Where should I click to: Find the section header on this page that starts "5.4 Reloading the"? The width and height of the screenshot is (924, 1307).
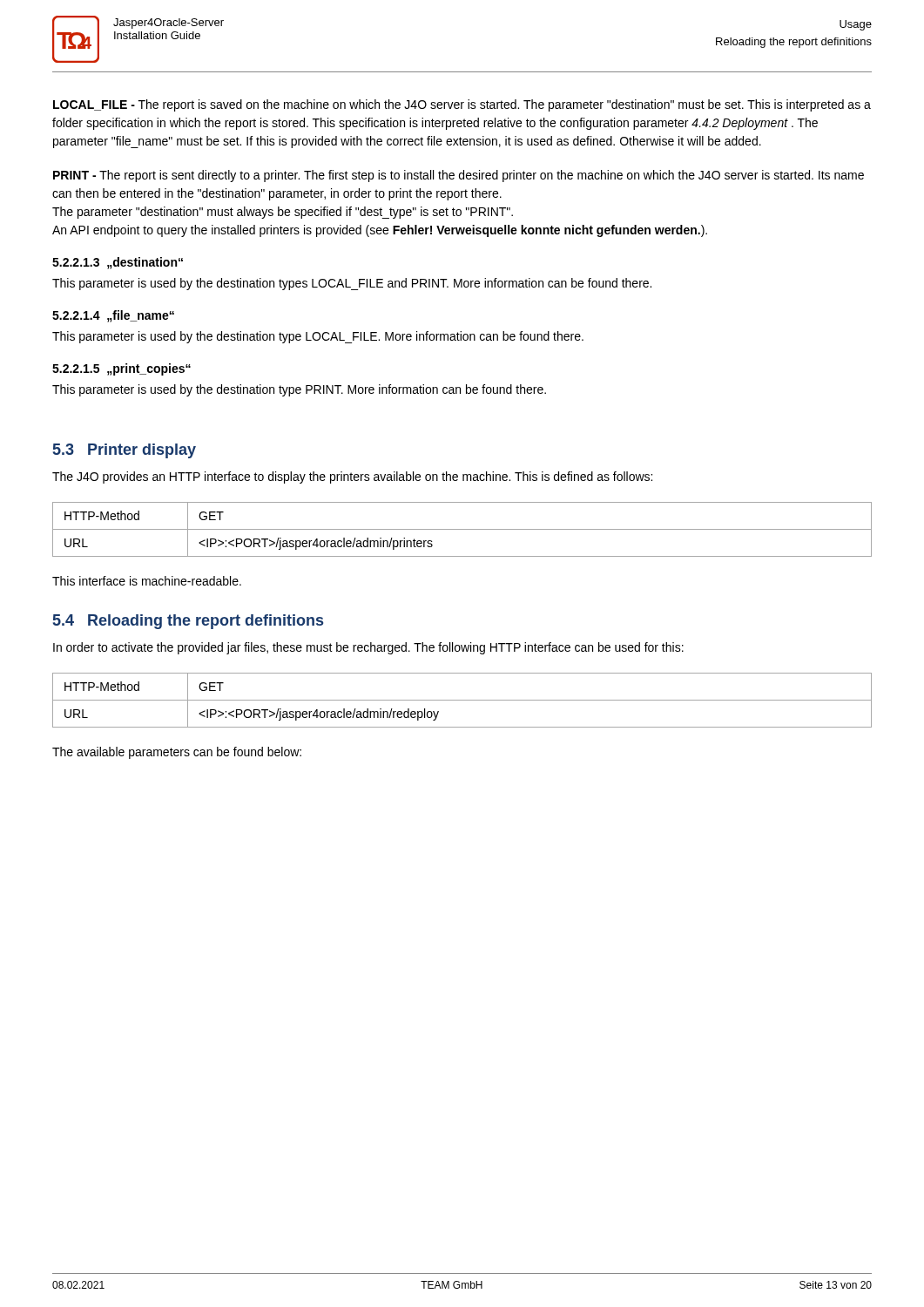point(188,620)
